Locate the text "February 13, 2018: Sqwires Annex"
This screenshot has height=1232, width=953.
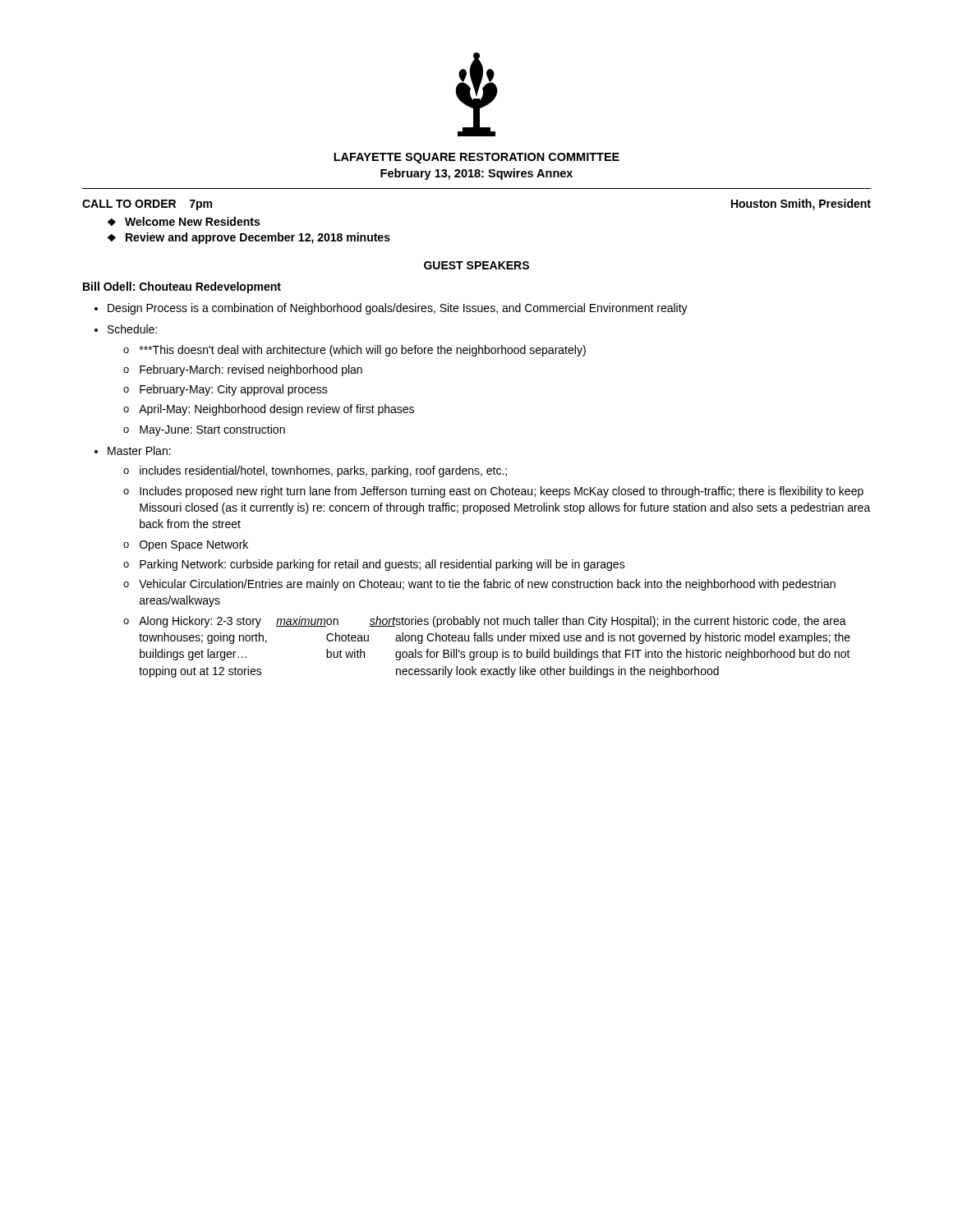click(x=476, y=173)
